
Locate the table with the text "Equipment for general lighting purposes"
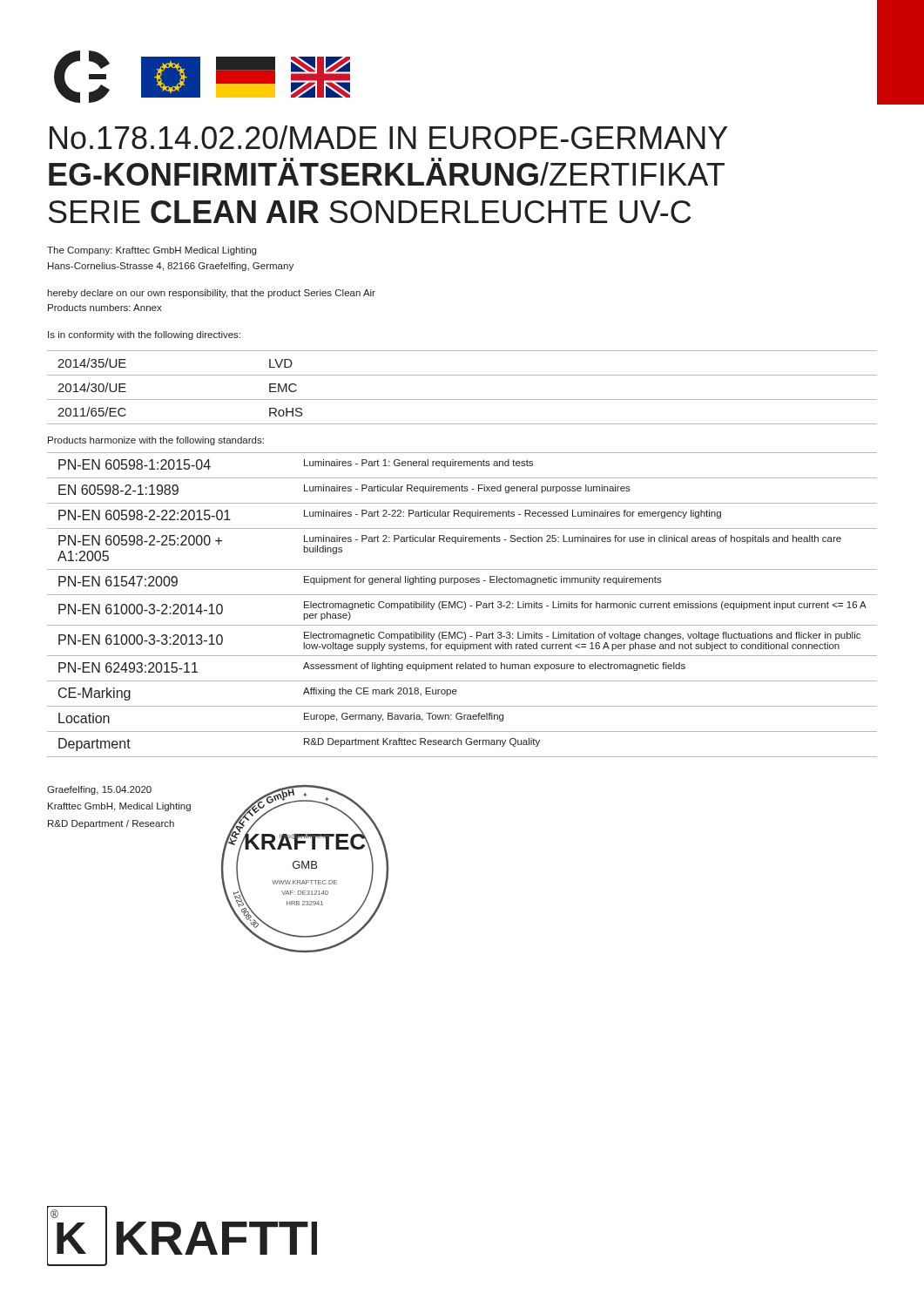click(x=462, y=604)
